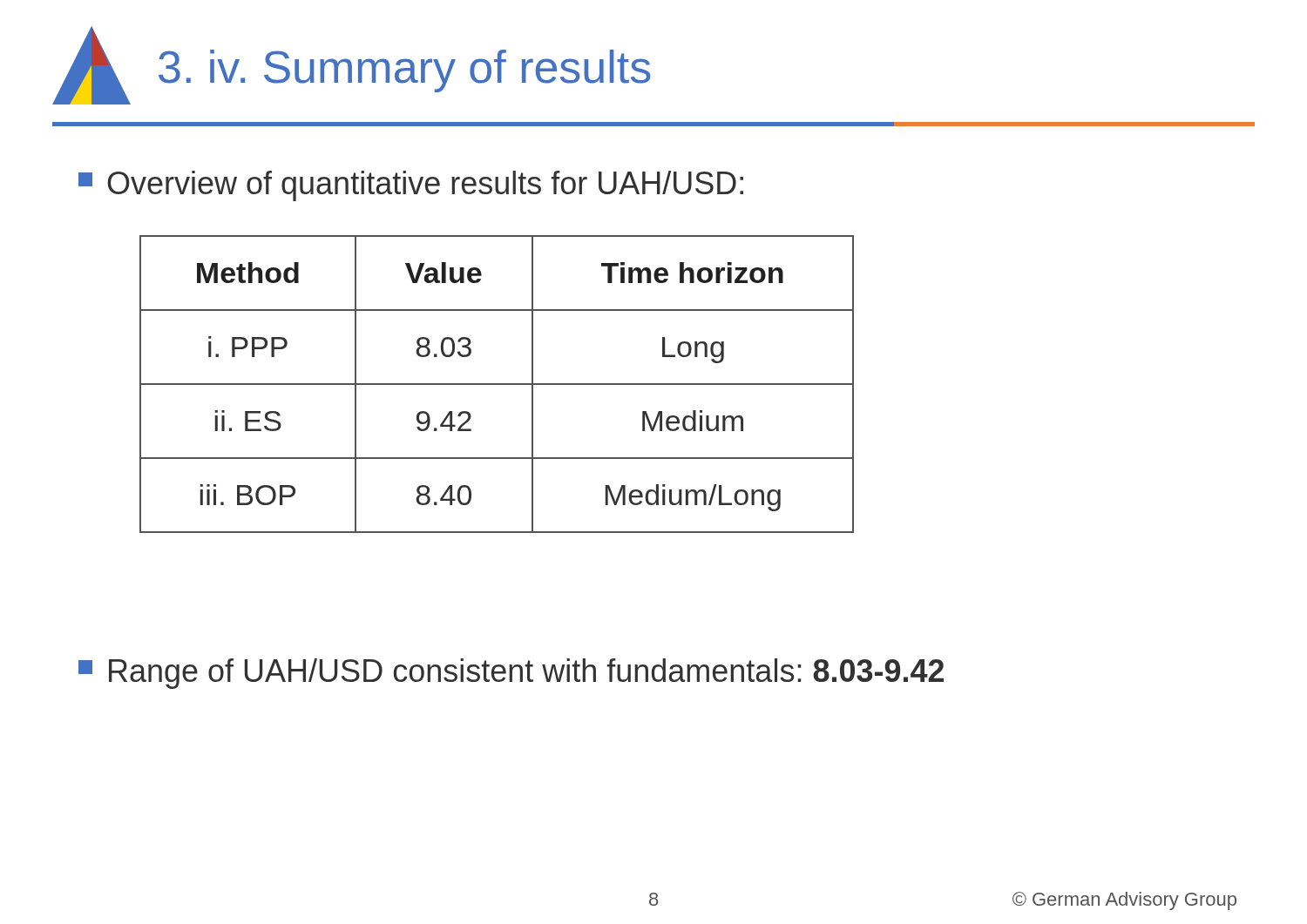Locate the list item that says "Range of UAH/USD consistent with"
This screenshot has height=924, width=1307.
526,671
